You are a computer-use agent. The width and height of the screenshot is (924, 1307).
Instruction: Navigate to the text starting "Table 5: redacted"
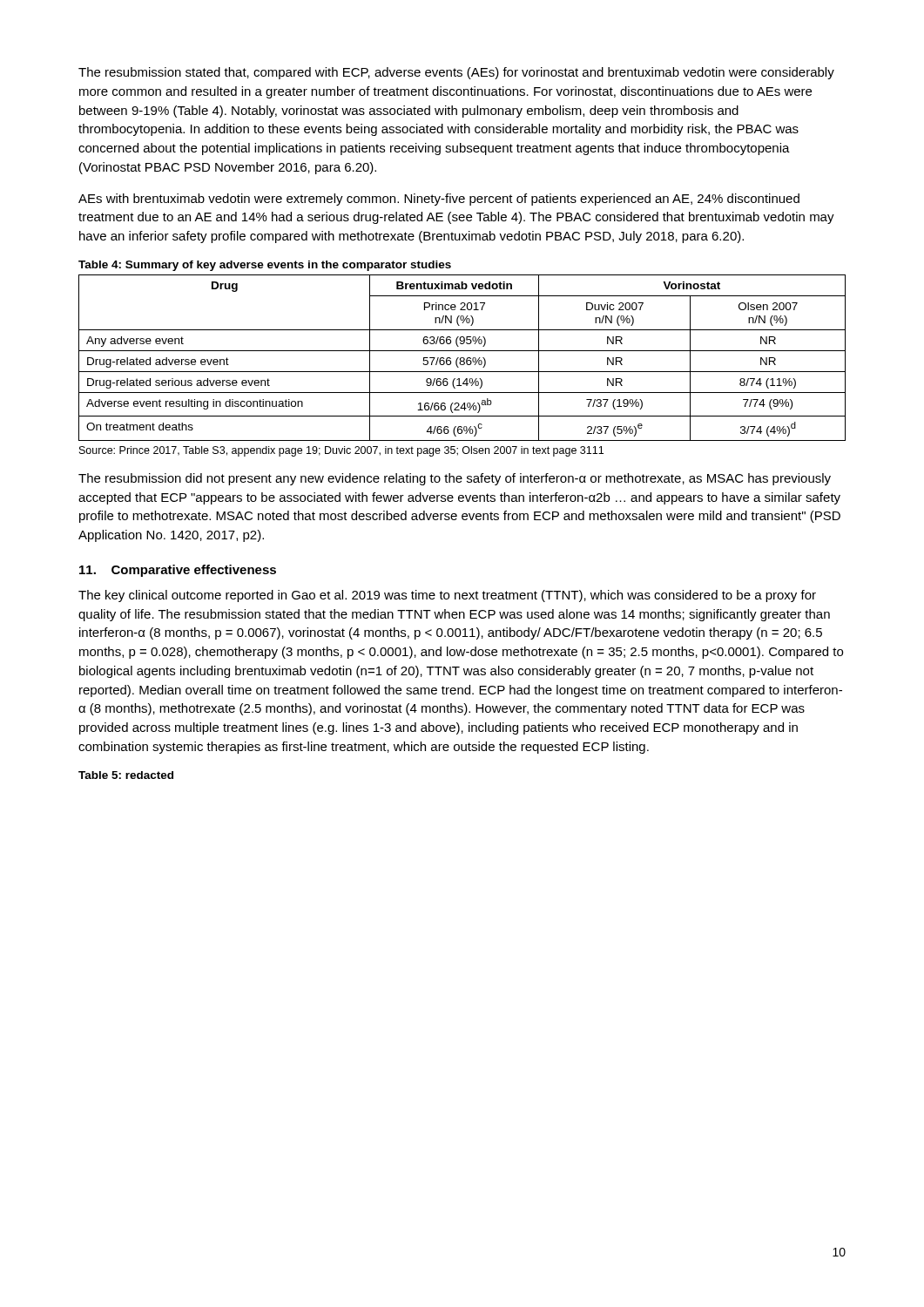click(x=126, y=775)
